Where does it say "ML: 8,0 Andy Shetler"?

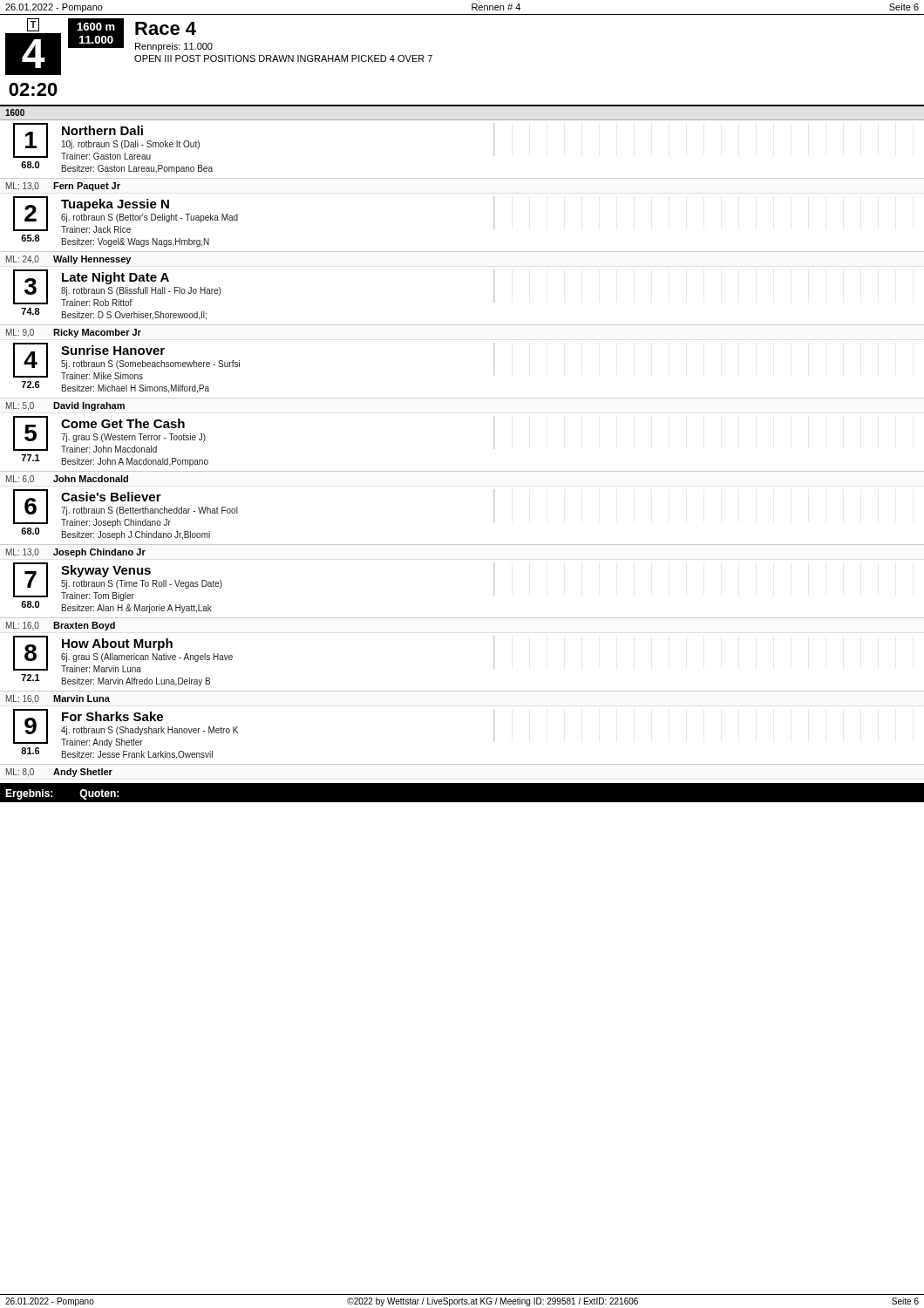[59, 772]
